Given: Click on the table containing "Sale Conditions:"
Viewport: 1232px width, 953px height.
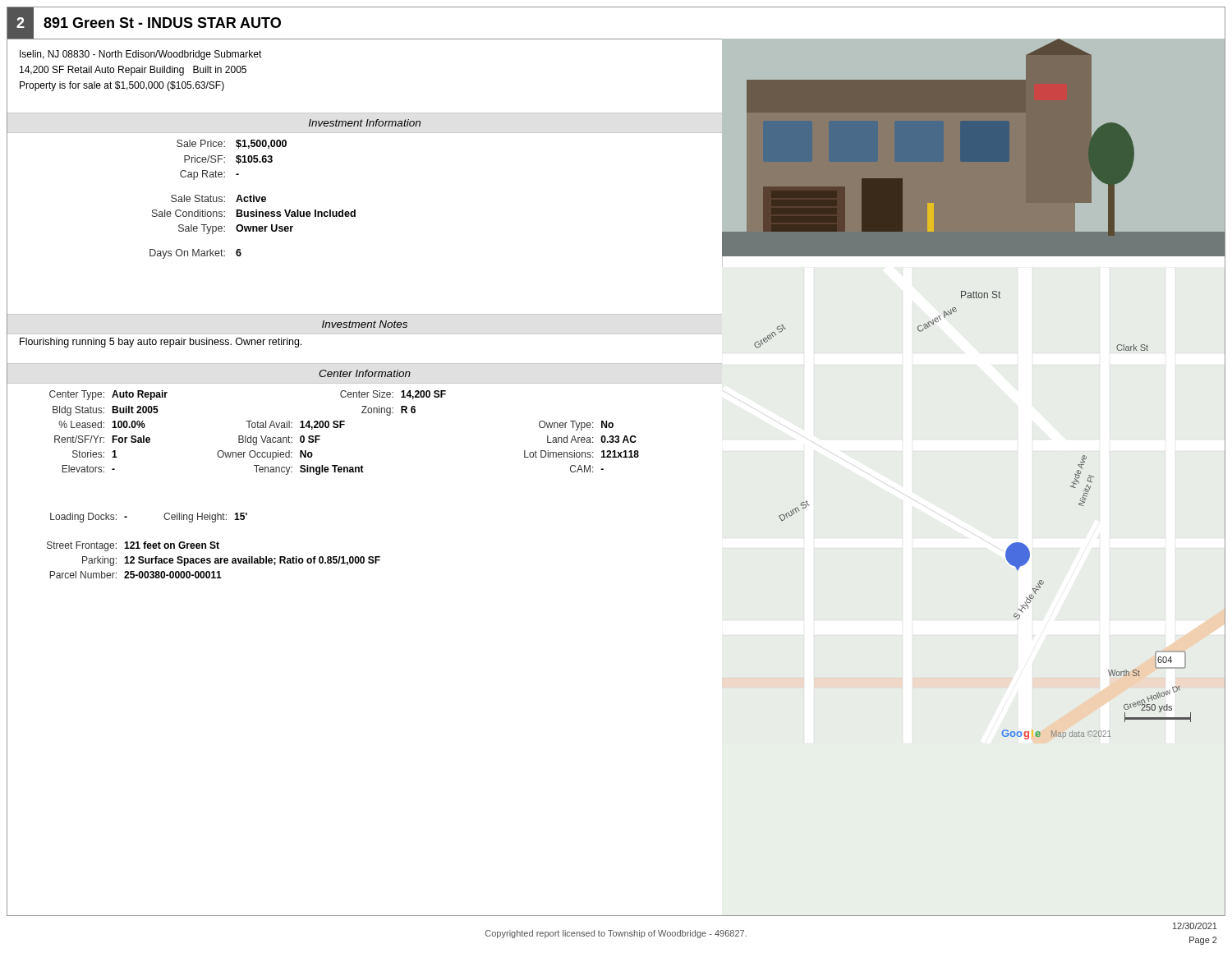Looking at the screenshot, I should (398, 198).
